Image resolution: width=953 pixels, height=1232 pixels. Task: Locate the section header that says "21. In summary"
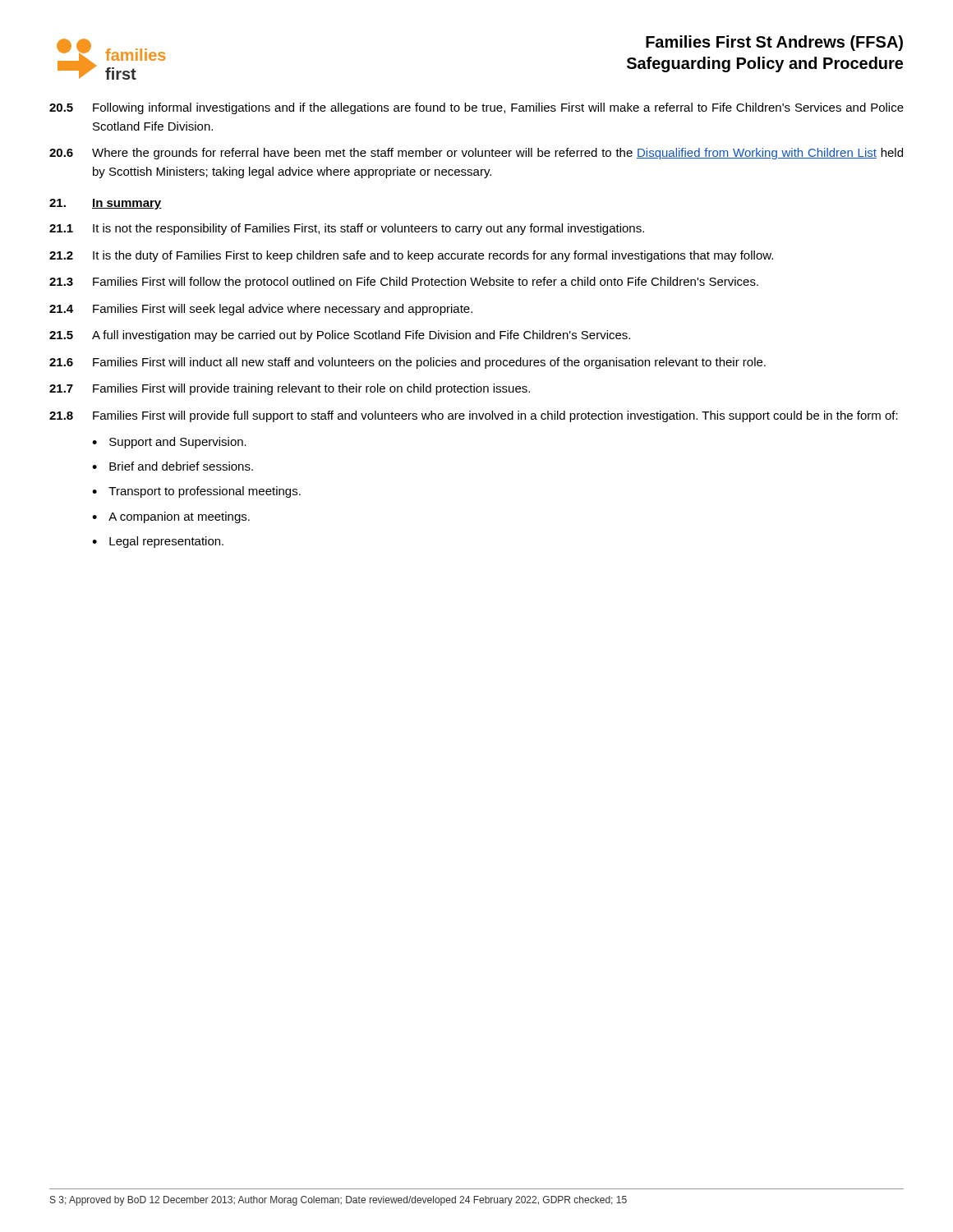(105, 202)
